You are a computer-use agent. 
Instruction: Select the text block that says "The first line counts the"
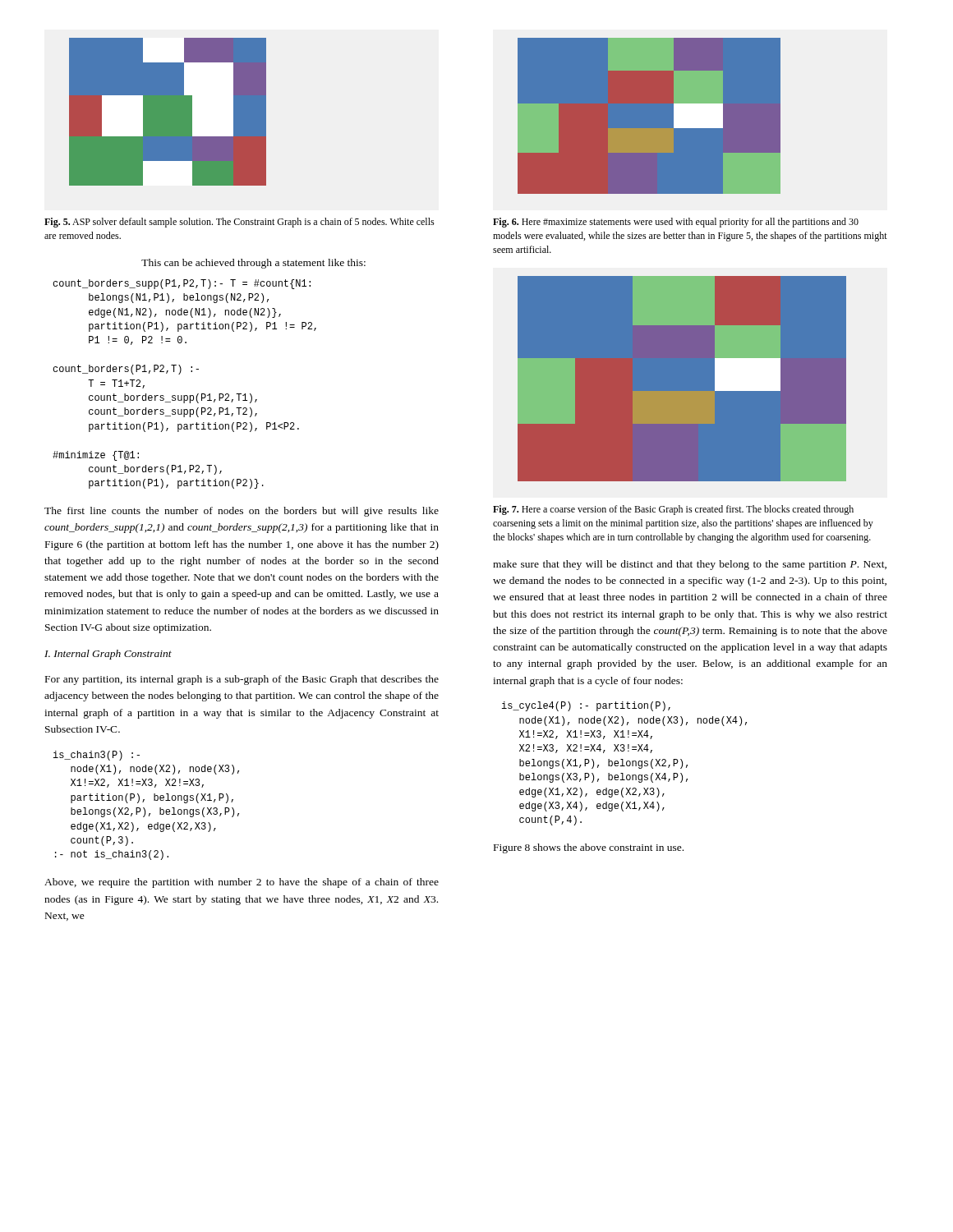pos(242,569)
